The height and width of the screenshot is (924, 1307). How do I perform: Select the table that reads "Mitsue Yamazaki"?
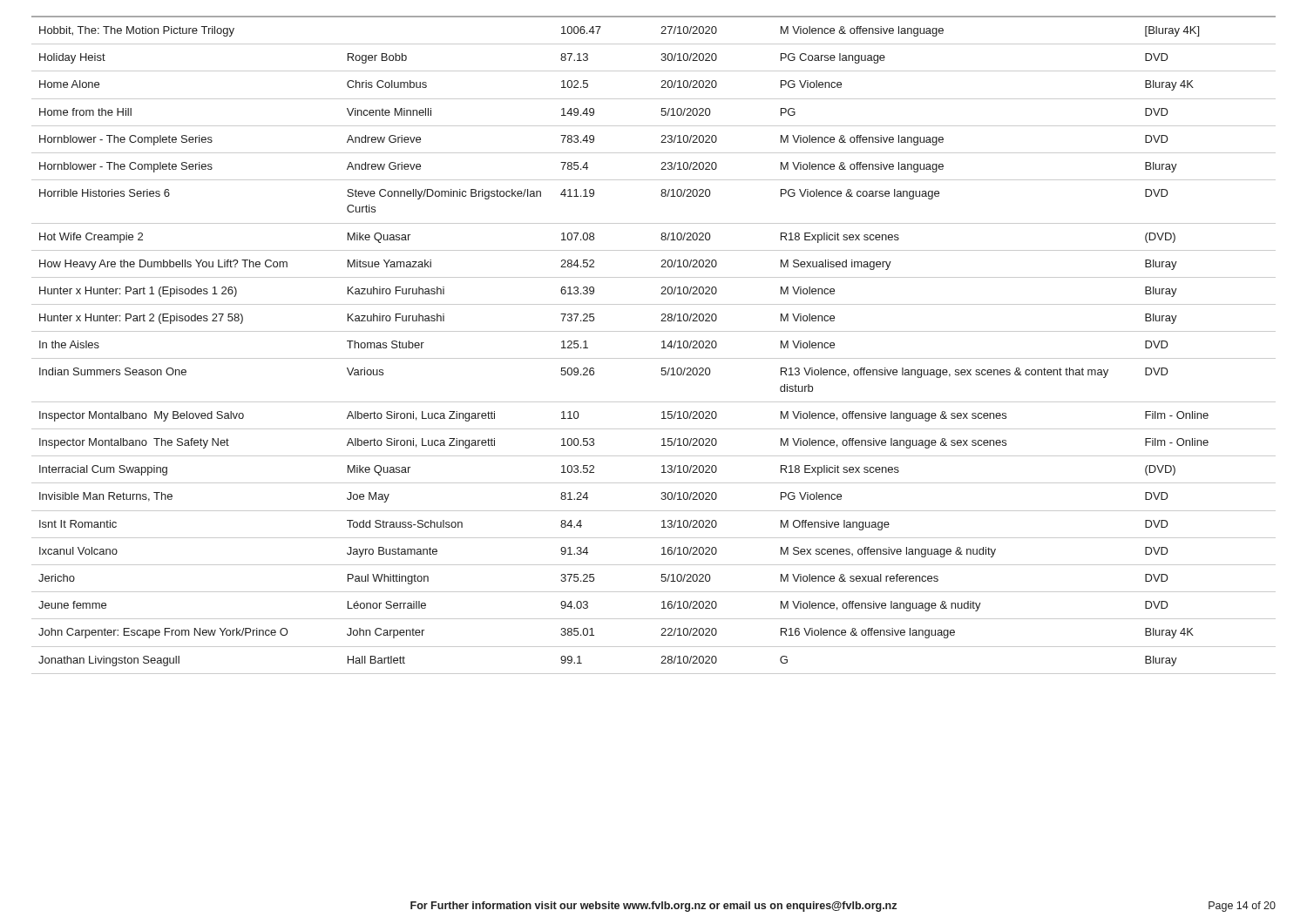coord(654,452)
